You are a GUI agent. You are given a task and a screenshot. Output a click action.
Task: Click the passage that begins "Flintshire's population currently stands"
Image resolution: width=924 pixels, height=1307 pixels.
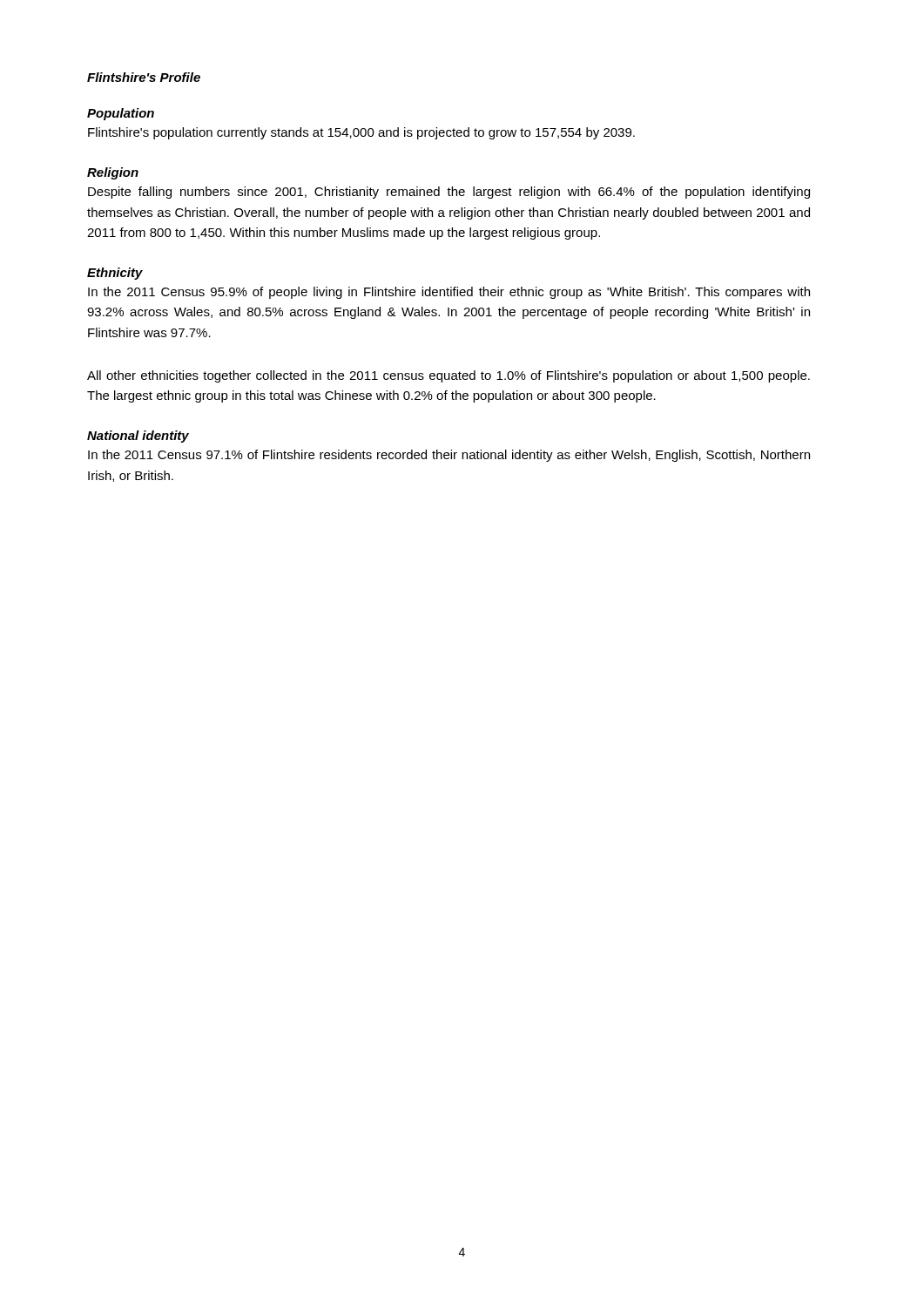coord(361,132)
